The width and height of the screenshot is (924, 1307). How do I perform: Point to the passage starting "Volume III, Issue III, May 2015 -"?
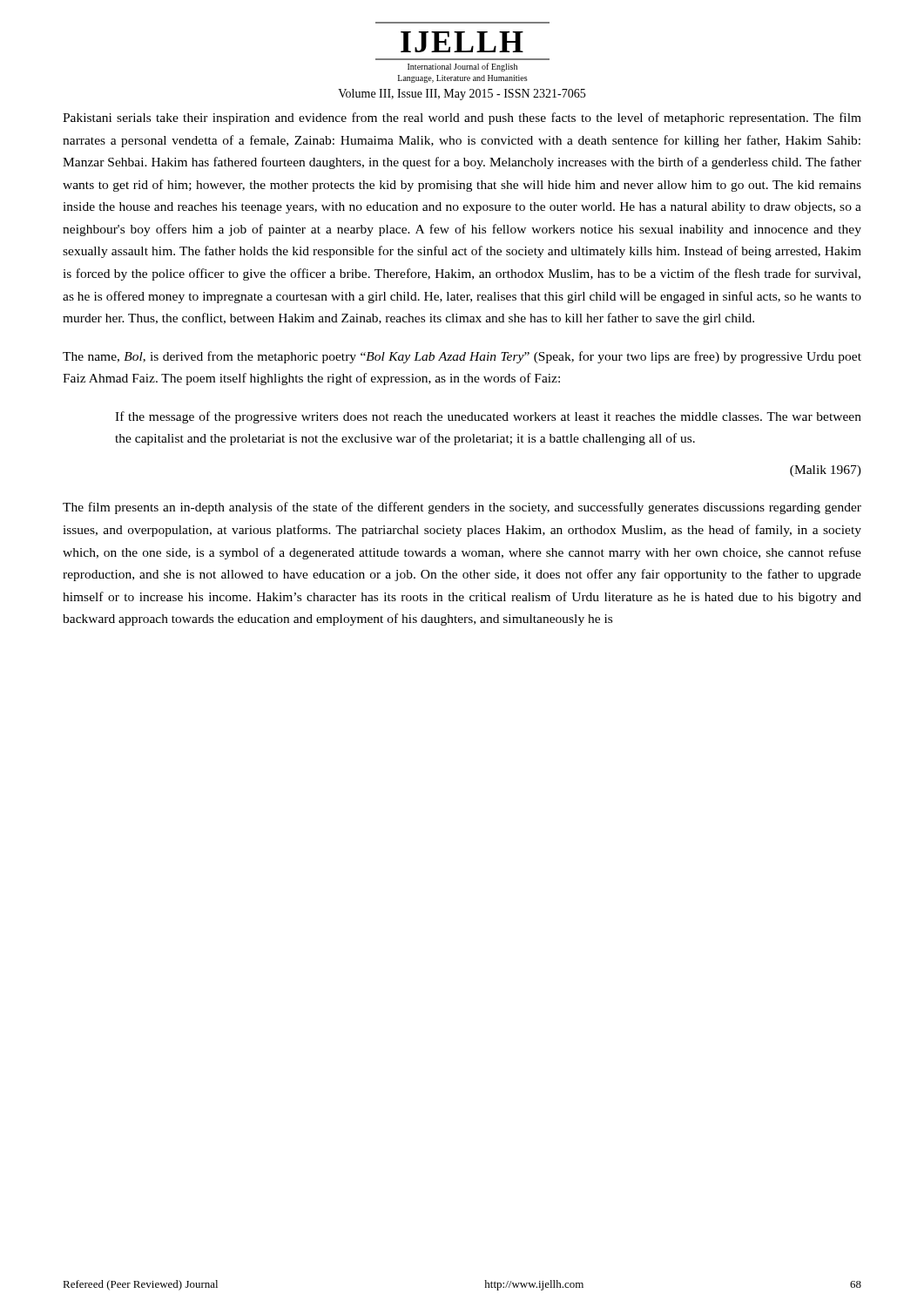tap(462, 94)
